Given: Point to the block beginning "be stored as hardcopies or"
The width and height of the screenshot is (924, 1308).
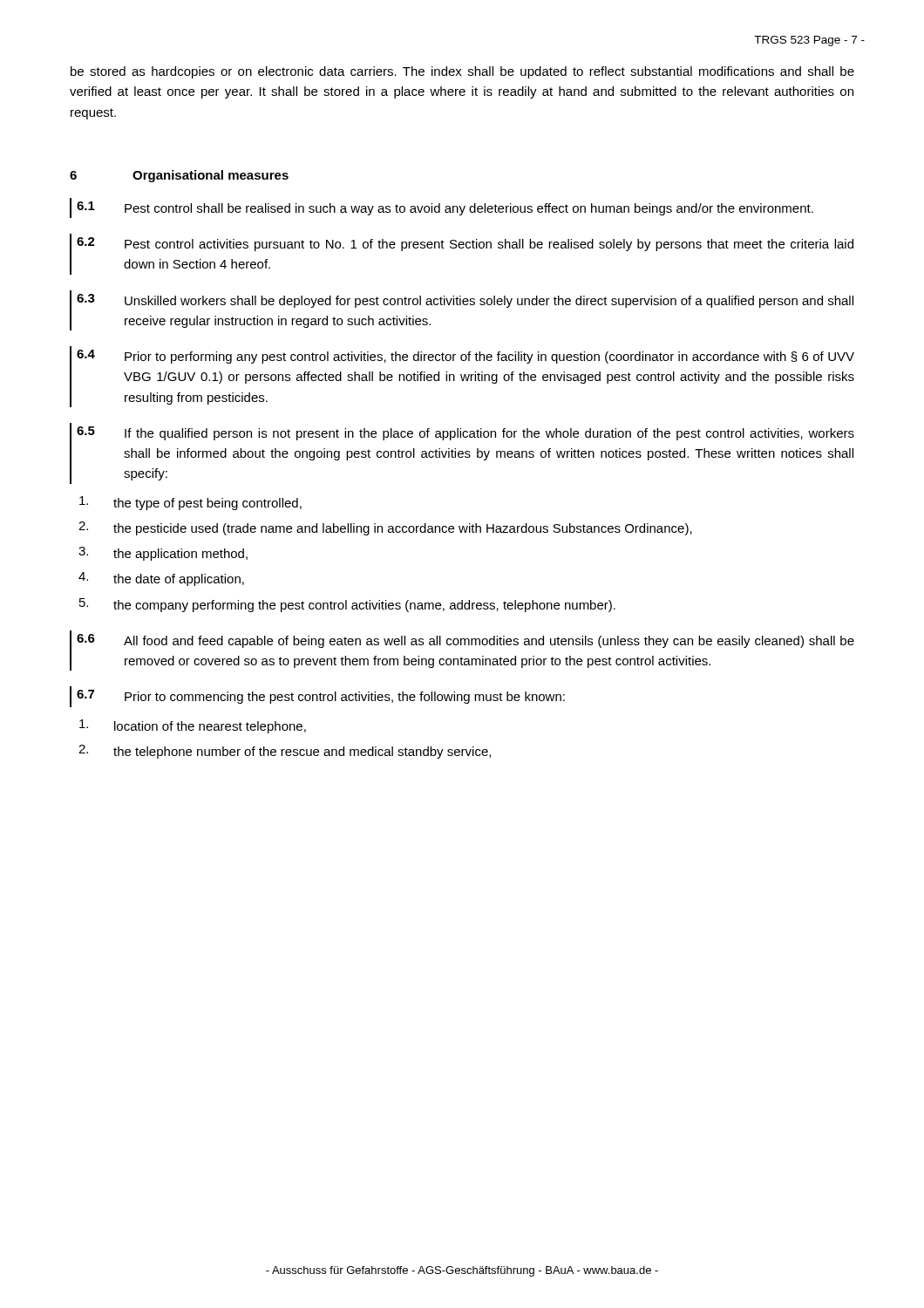Looking at the screenshot, I should click(462, 91).
